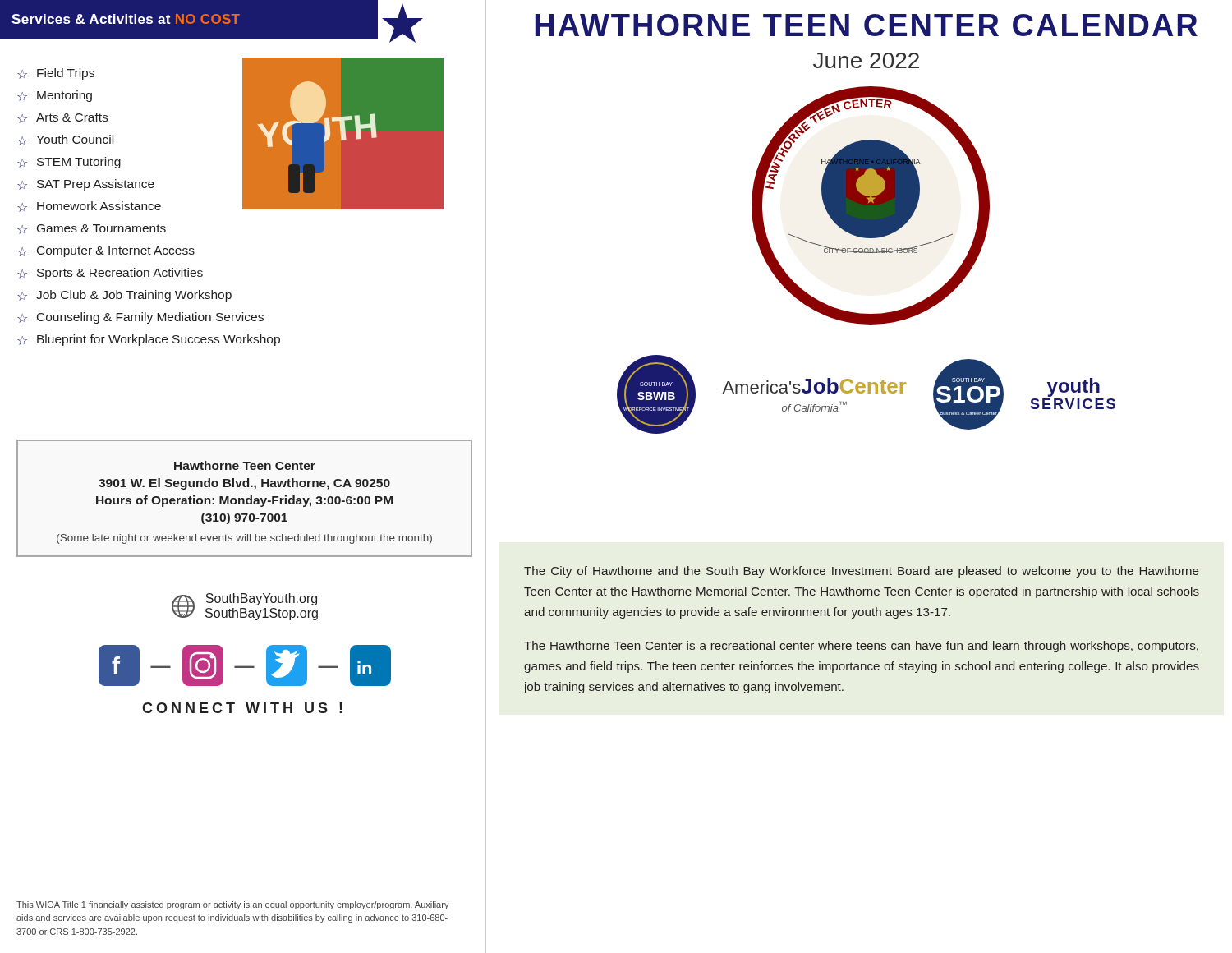Where is the passage that starts "☆Job Club & Job"?
Viewport: 1232px width, 953px height.
(124, 296)
